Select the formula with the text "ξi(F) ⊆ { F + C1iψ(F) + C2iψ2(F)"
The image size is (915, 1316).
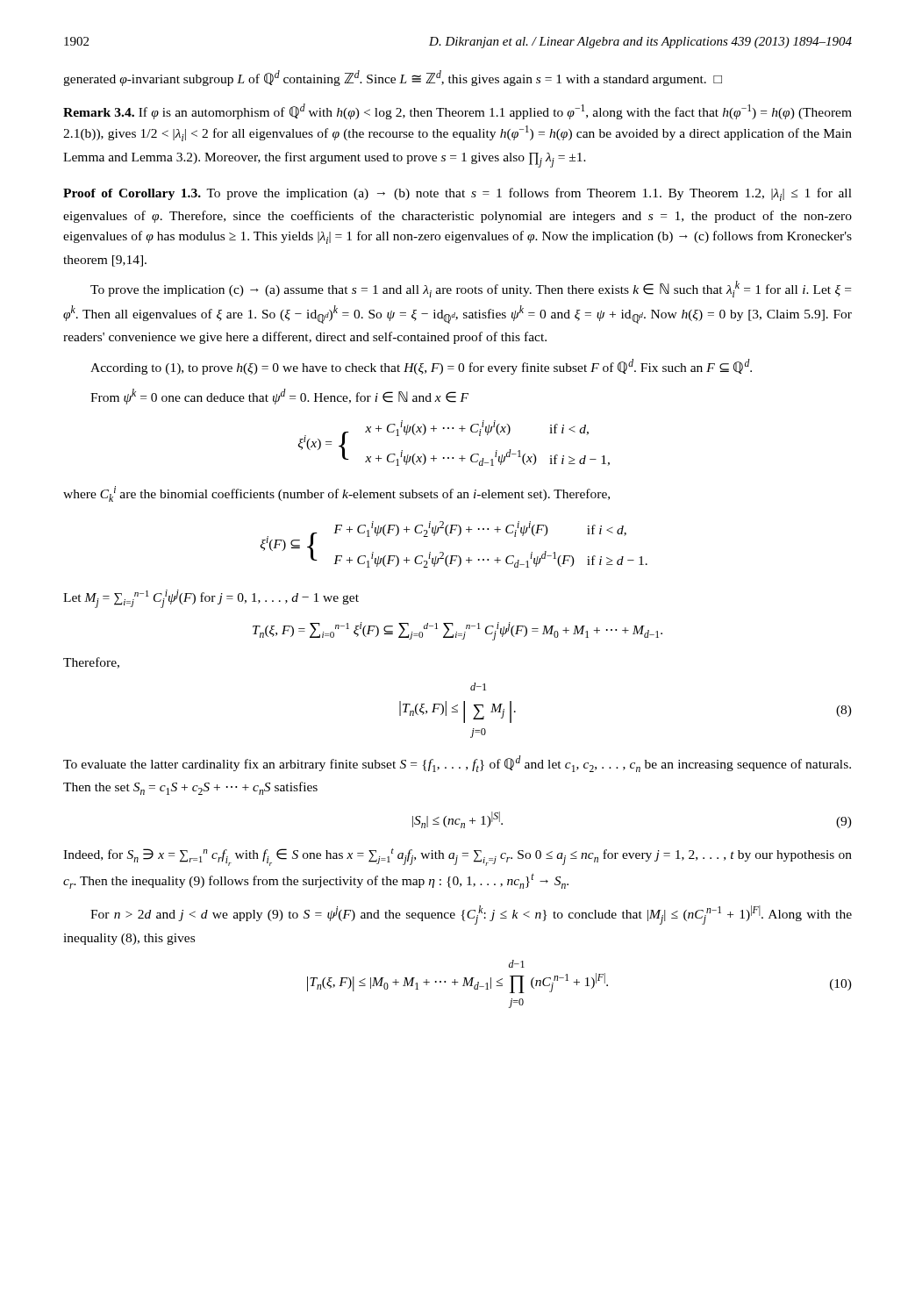[x=458, y=545]
